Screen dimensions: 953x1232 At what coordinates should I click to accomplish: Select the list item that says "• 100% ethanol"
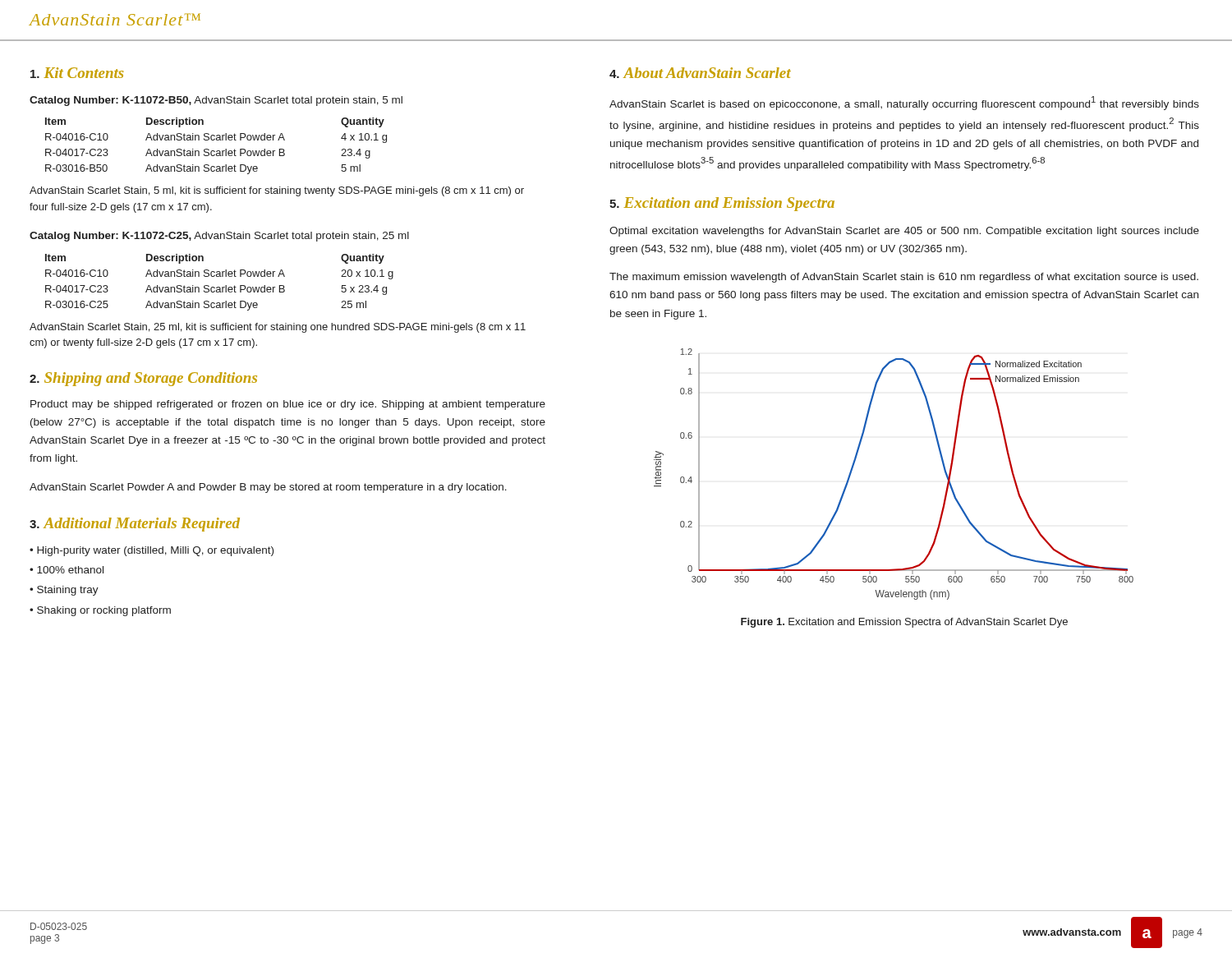67,570
